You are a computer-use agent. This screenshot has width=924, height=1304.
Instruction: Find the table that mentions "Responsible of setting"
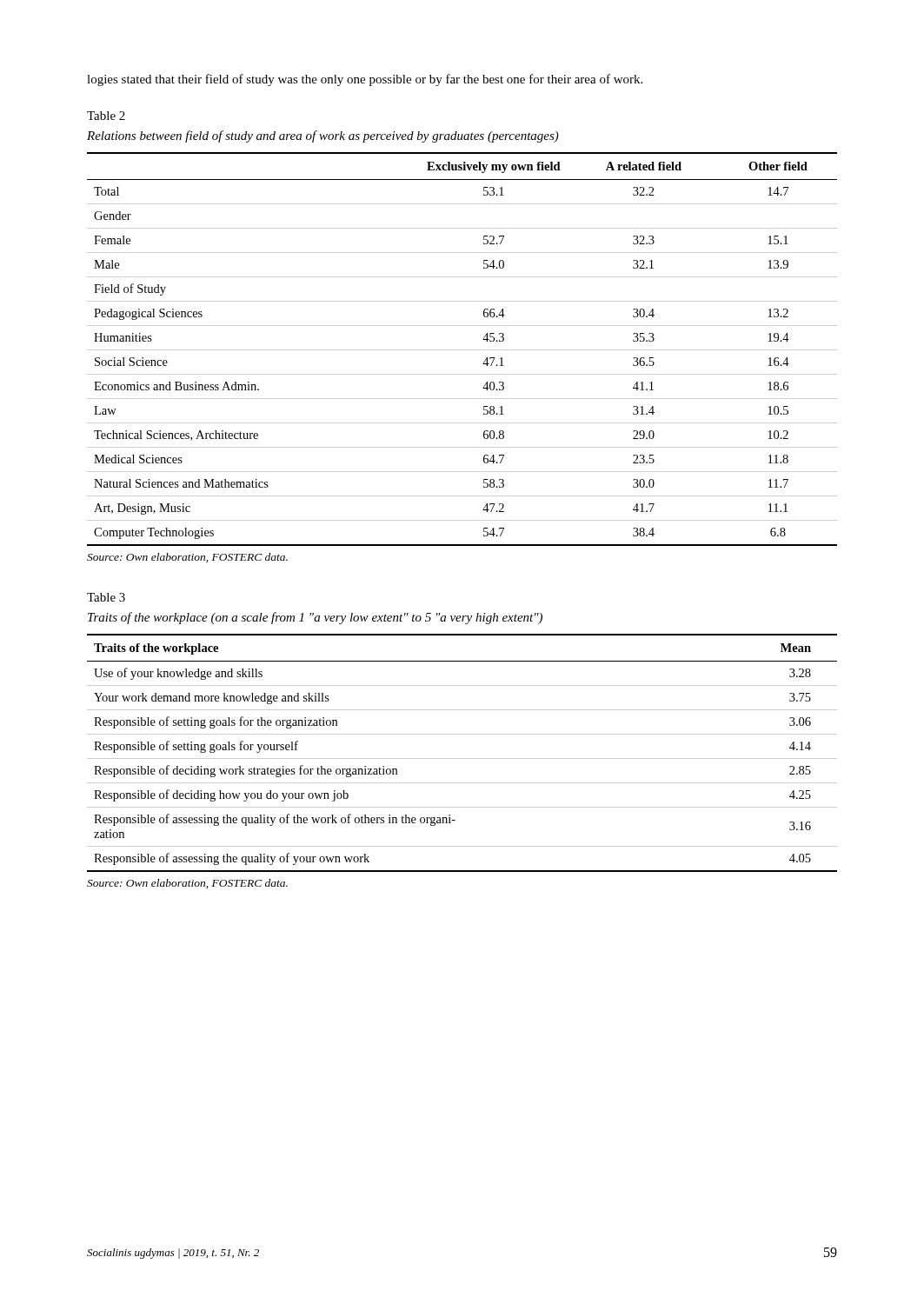[462, 752]
